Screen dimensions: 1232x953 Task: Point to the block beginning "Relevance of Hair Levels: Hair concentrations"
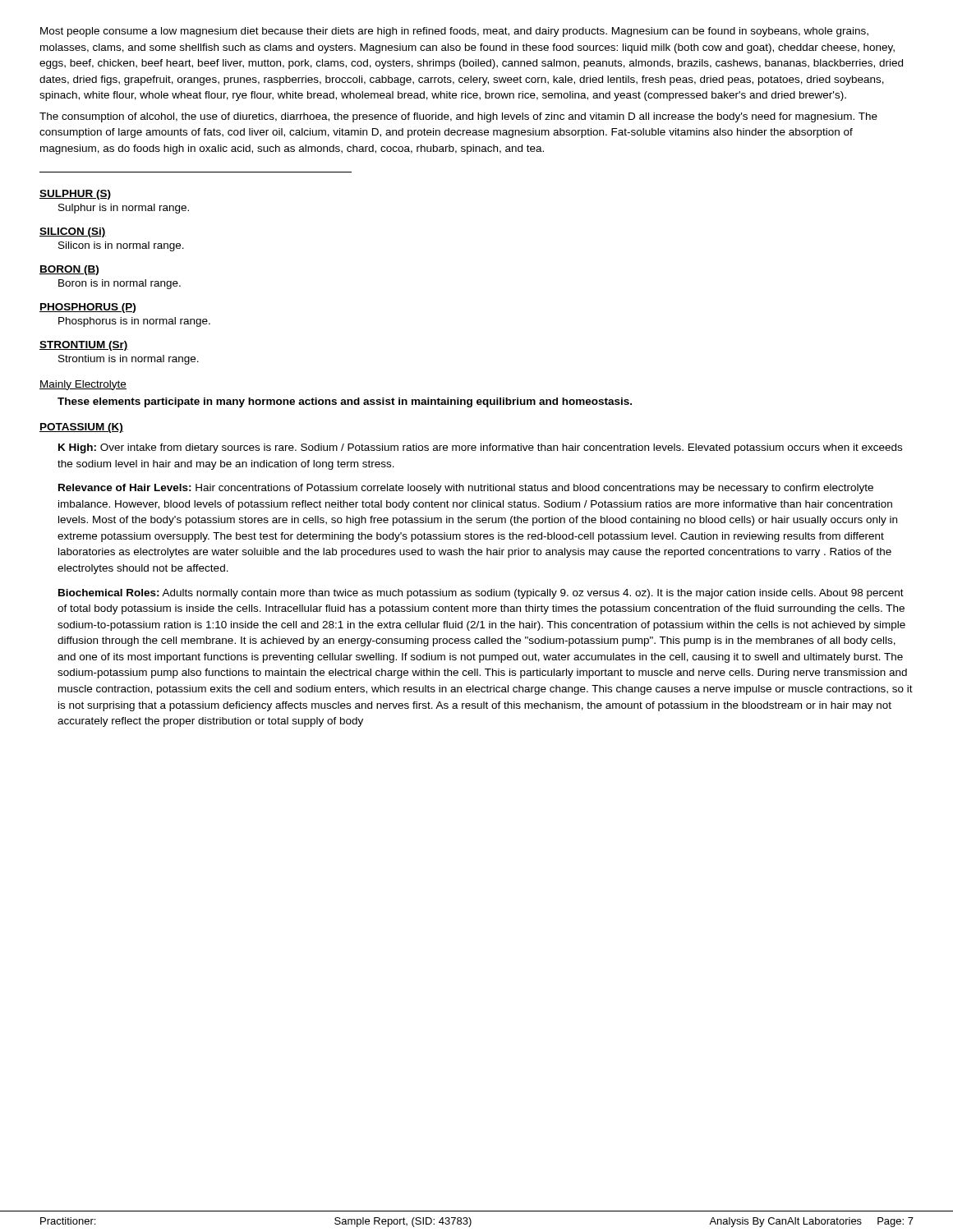pos(478,528)
